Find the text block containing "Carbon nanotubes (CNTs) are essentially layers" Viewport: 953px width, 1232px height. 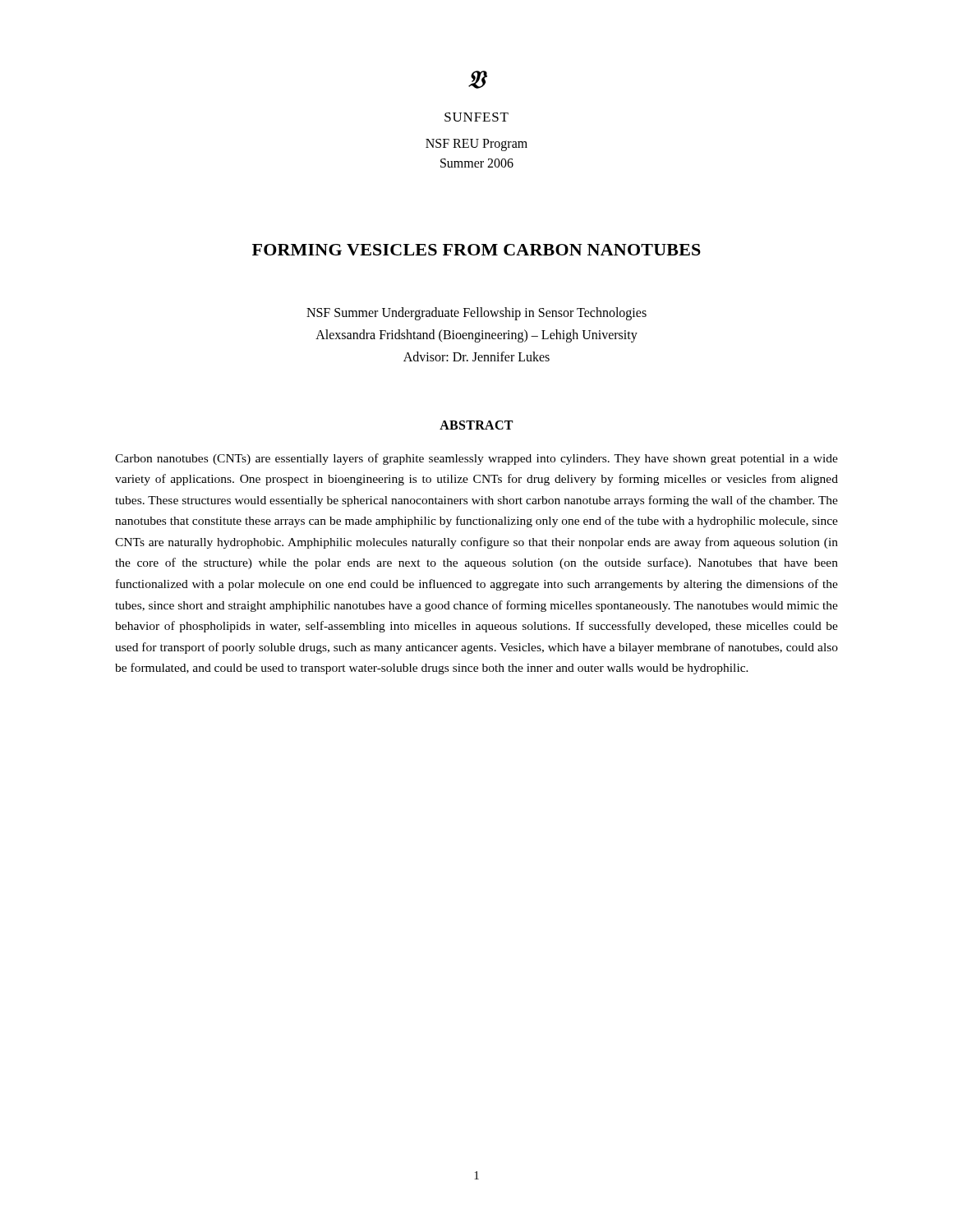[476, 563]
